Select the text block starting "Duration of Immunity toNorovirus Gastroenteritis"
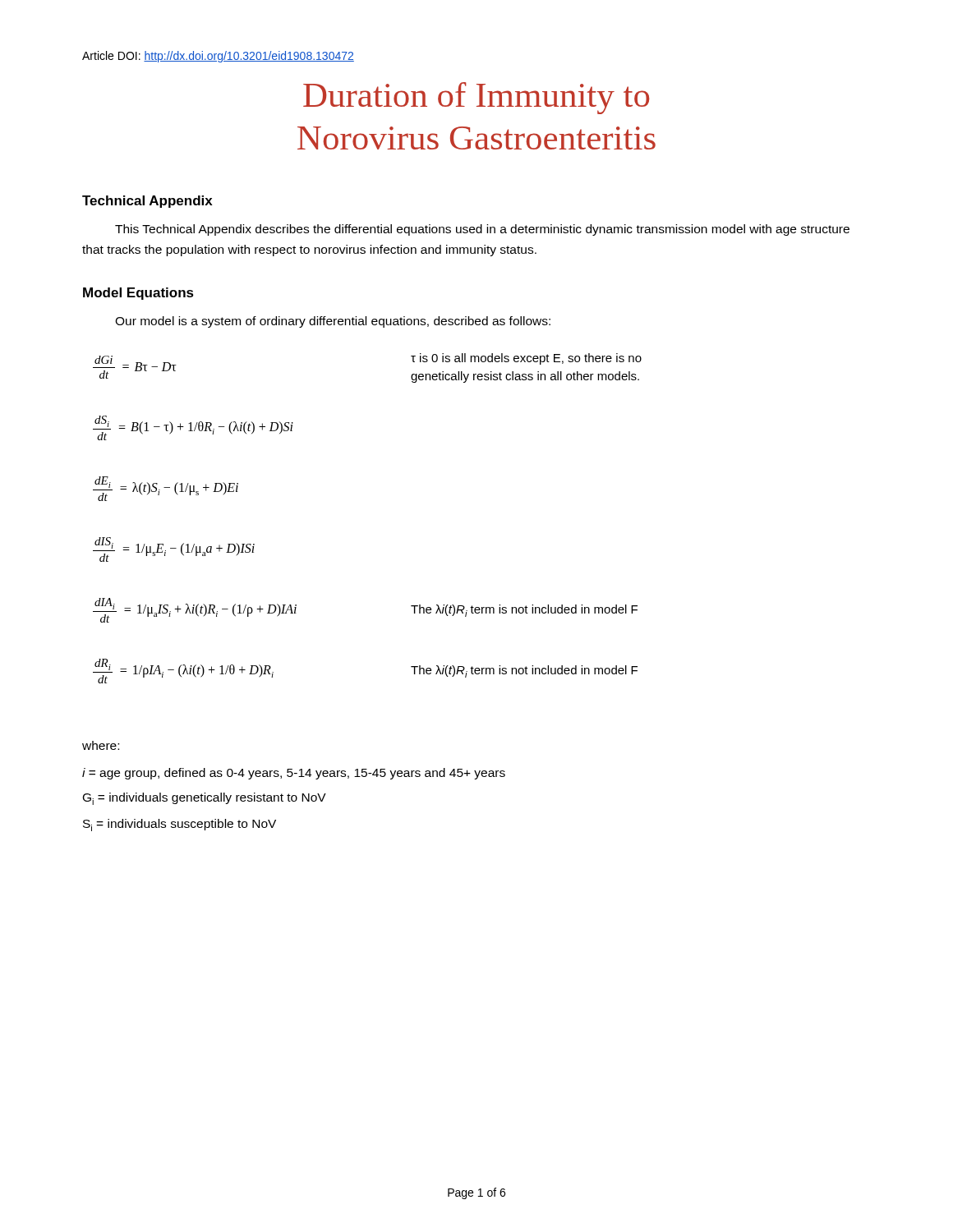953x1232 pixels. [x=476, y=116]
